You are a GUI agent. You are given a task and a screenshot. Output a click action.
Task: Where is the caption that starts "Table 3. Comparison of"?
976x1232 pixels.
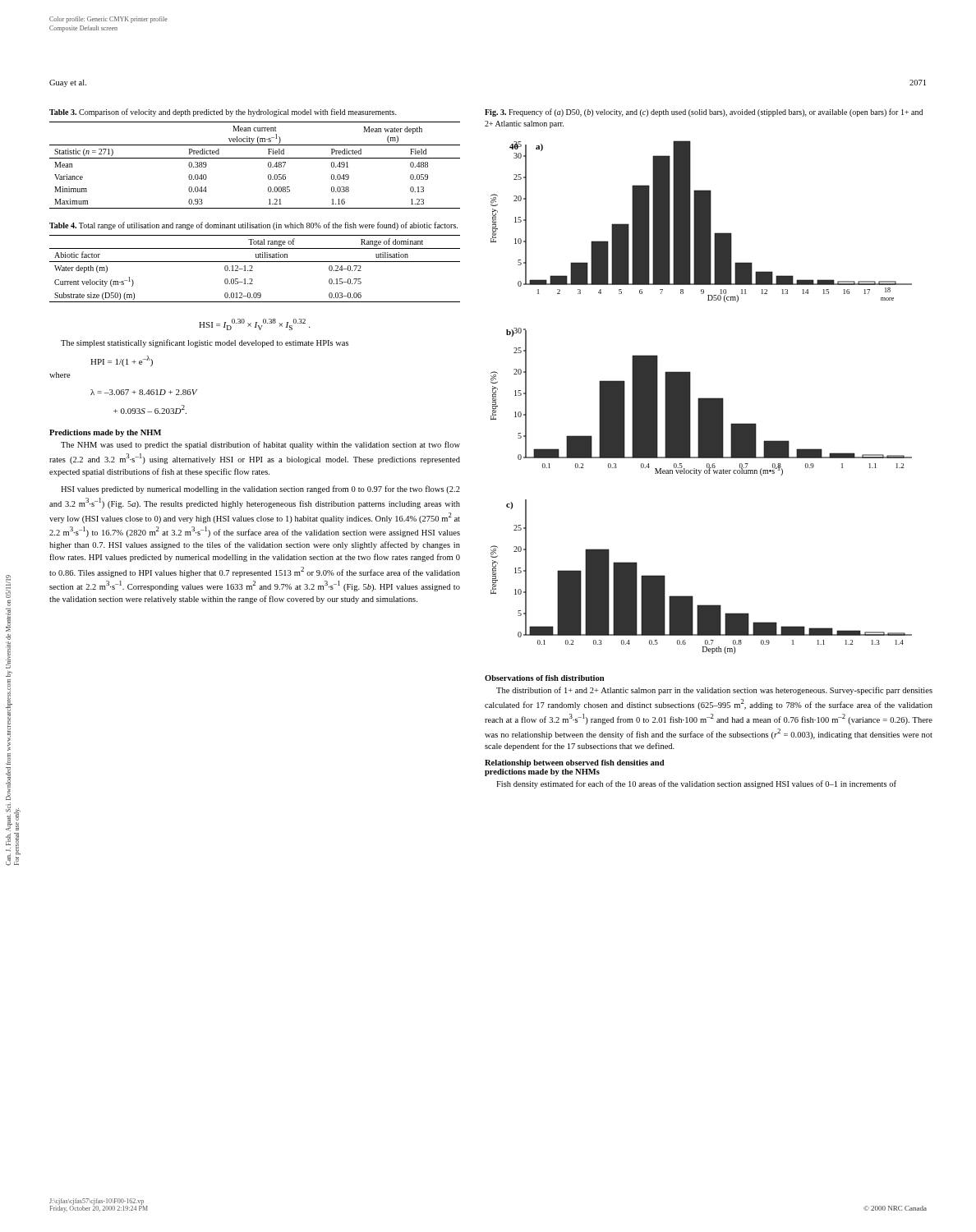point(223,112)
